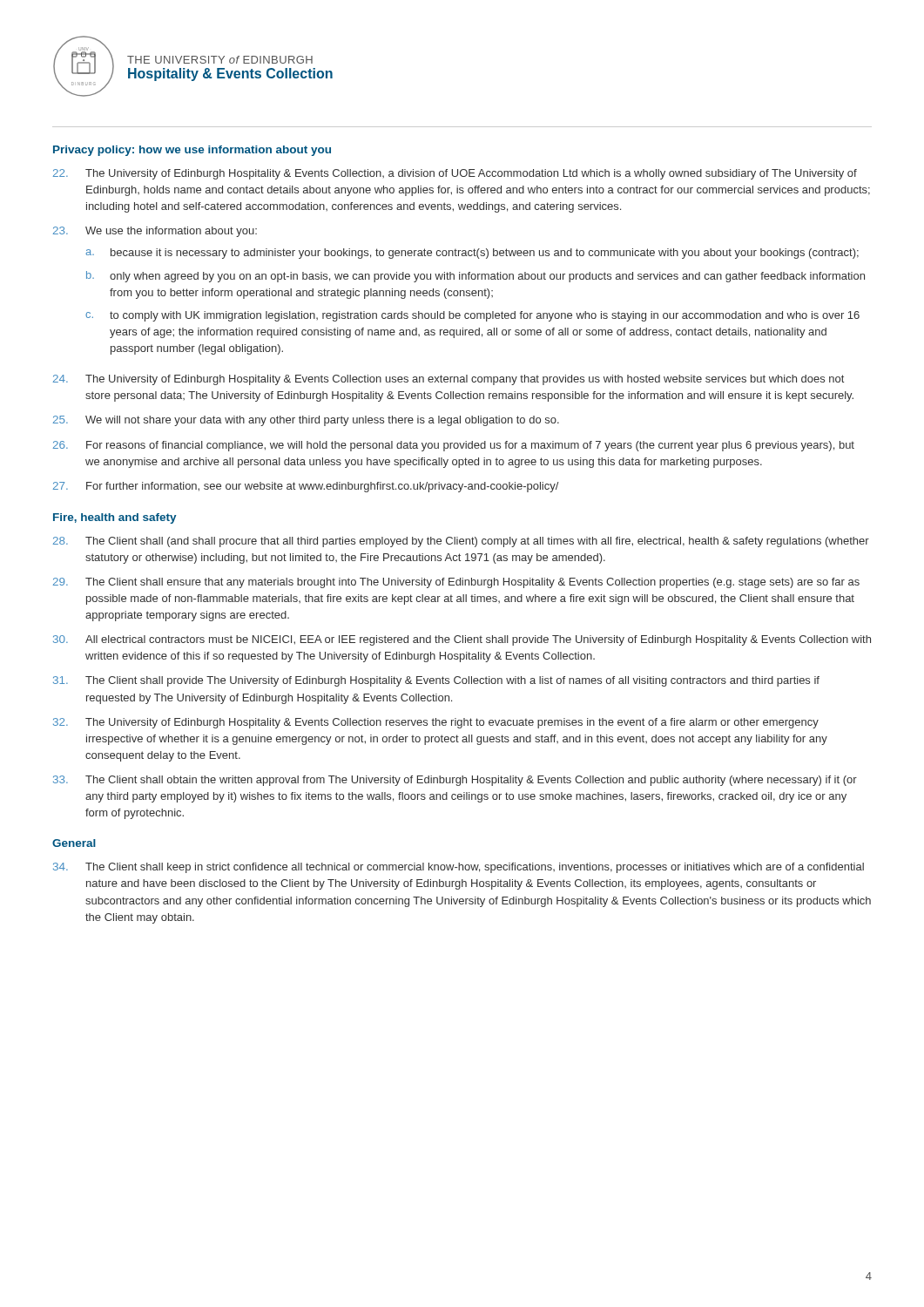Point to the block beginning "30. All electrical contractors"
This screenshot has width=924, height=1307.
pos(462,648)
